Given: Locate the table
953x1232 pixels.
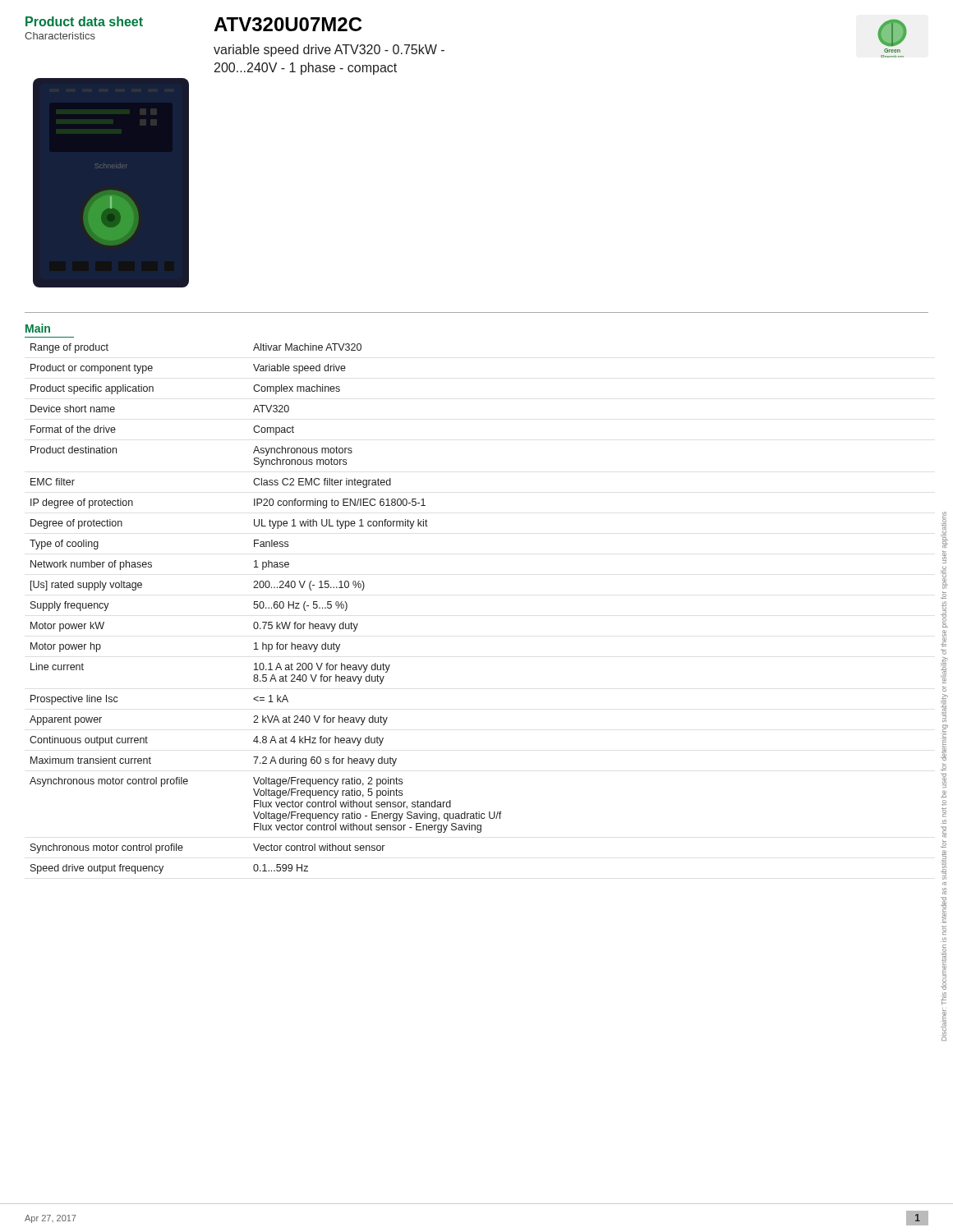Looking at the screenshot, I should tap(480, 608).
